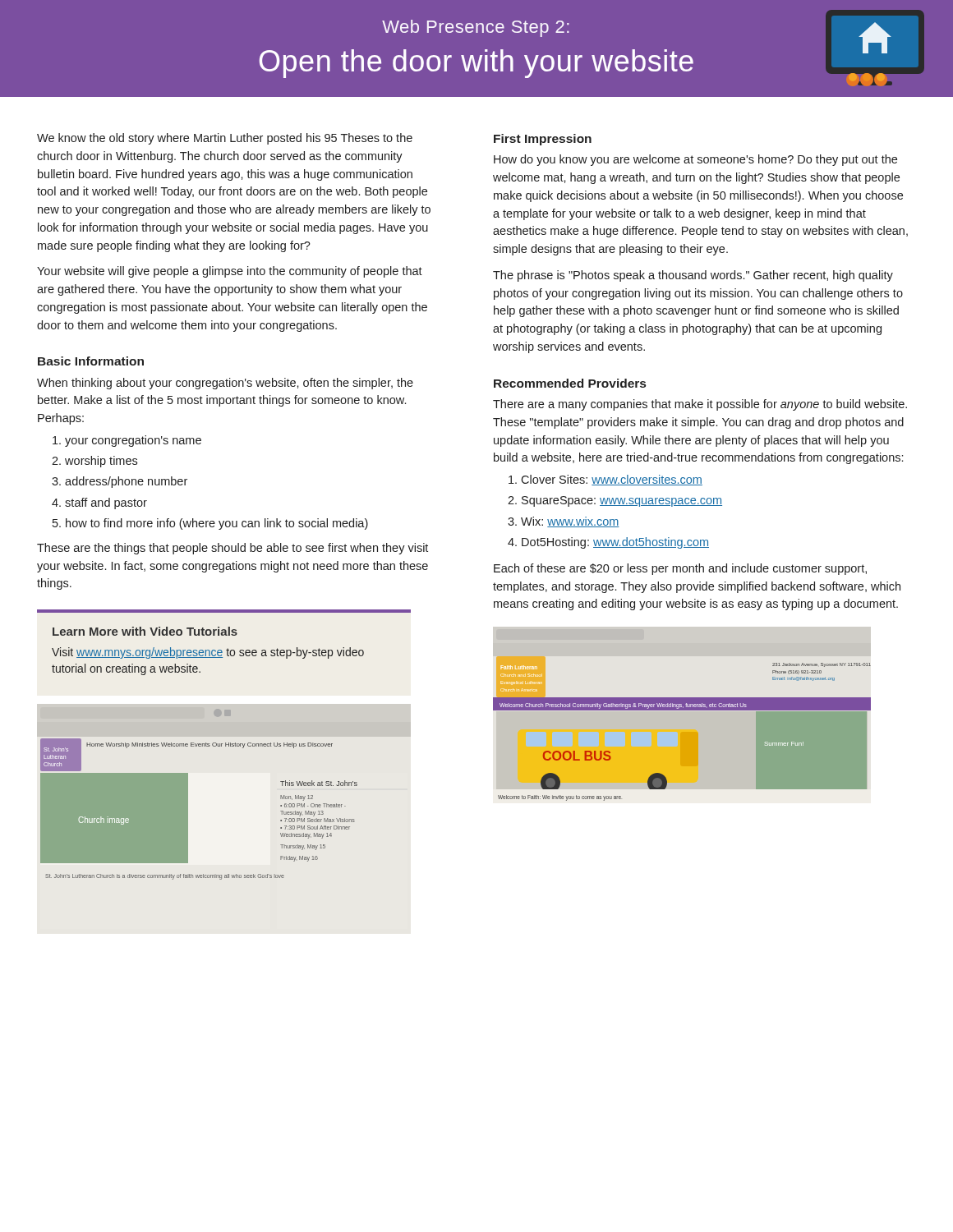Locate the element starting "Your website will"

tap(232, 298)
